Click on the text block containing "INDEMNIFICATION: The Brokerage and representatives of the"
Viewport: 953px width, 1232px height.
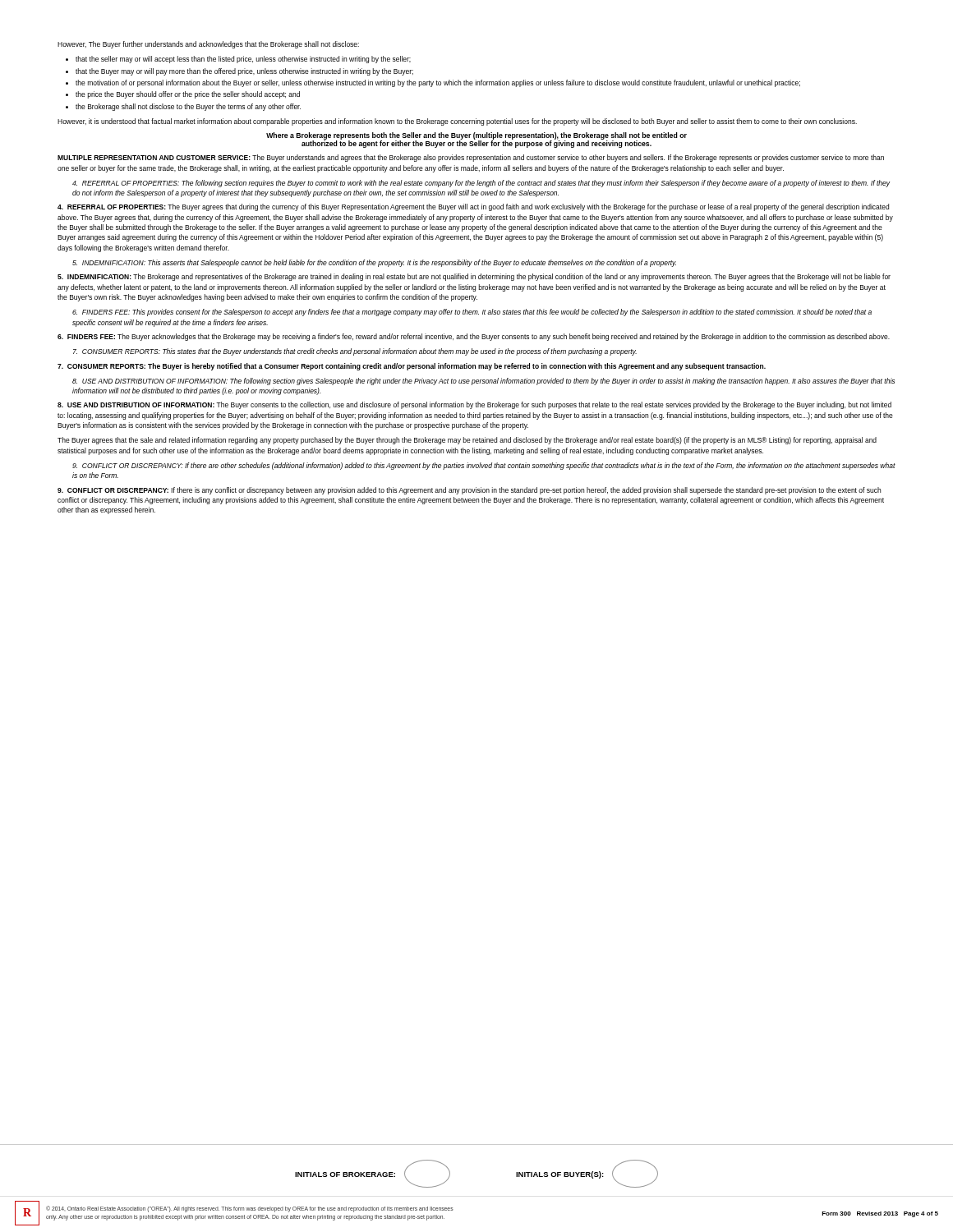[x=474, y=287]
